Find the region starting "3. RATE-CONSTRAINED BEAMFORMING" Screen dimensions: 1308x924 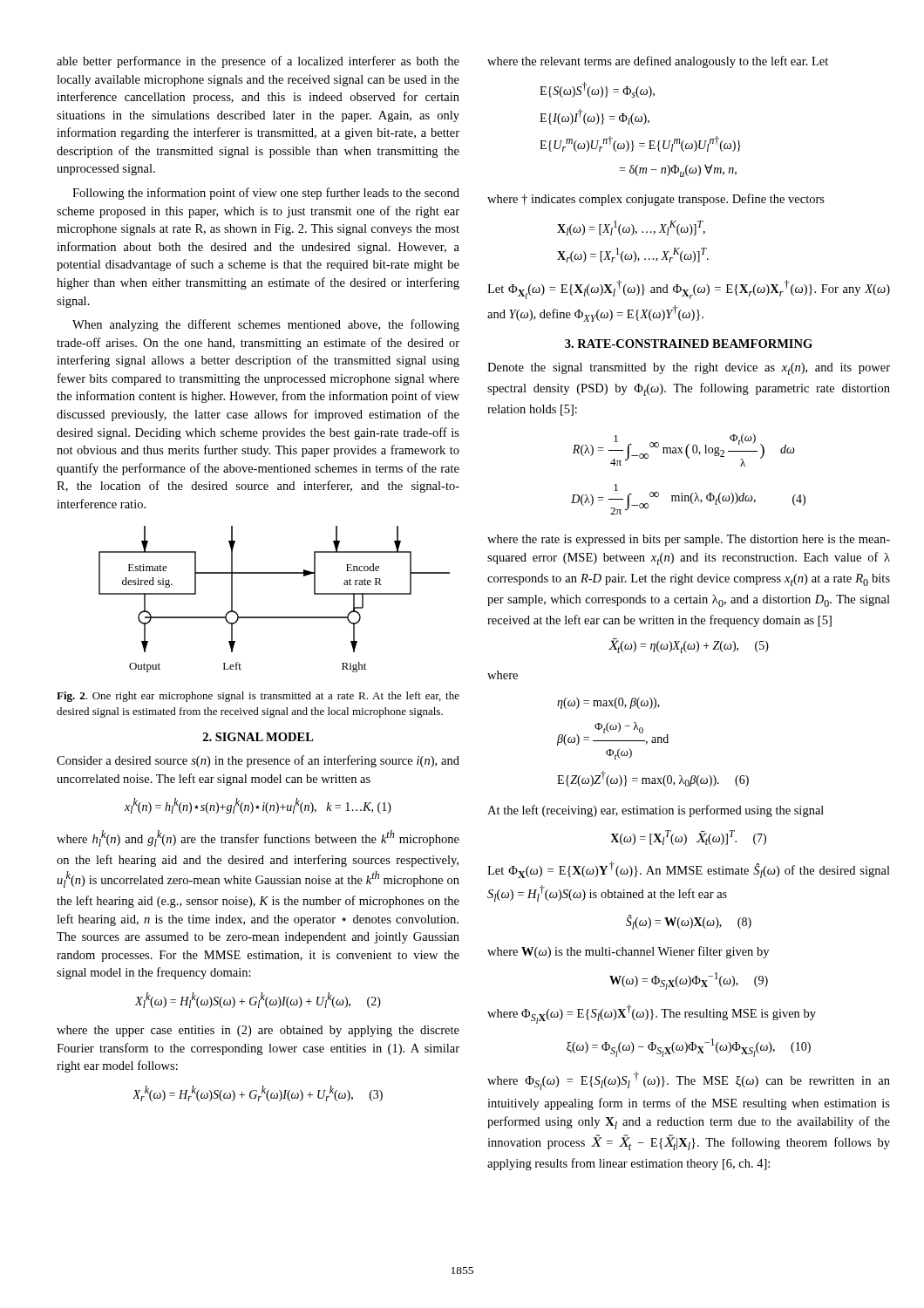[689, 344]
